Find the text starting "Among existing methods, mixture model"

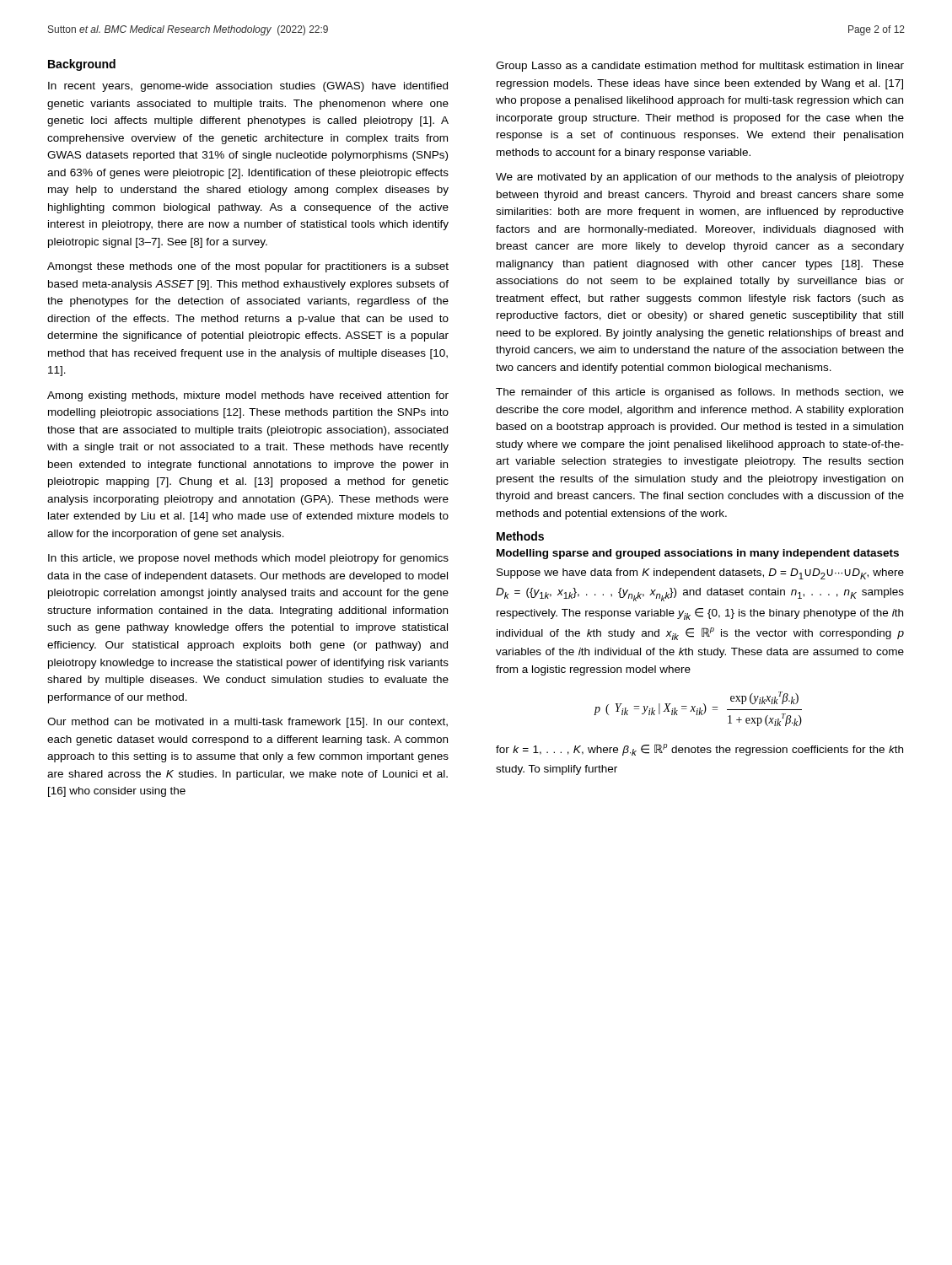point(248,465)
